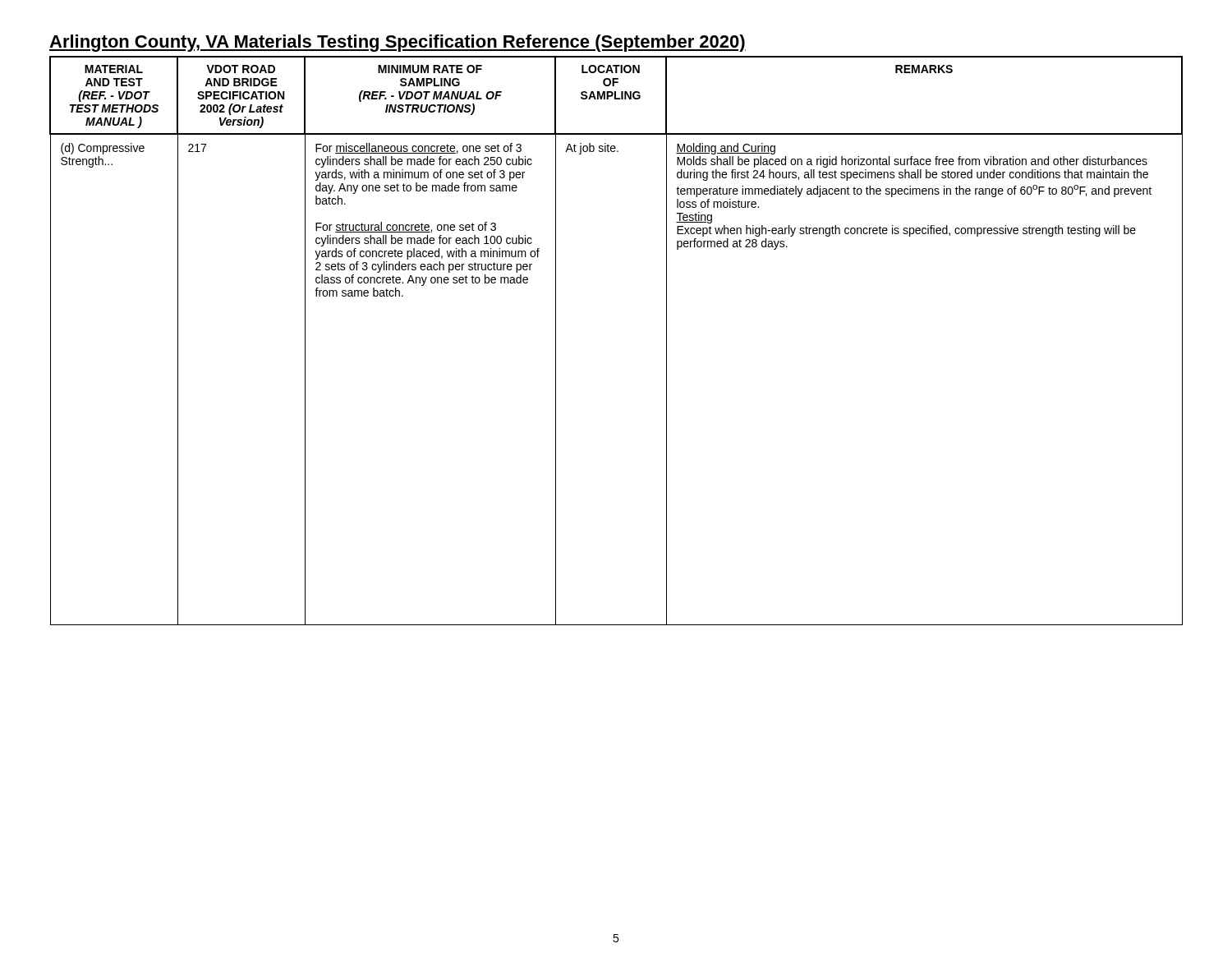Find the table that mentions "(d) Compressive Strength..."
This screenshot has height=953, width=1232.
(x=616, y=341)
